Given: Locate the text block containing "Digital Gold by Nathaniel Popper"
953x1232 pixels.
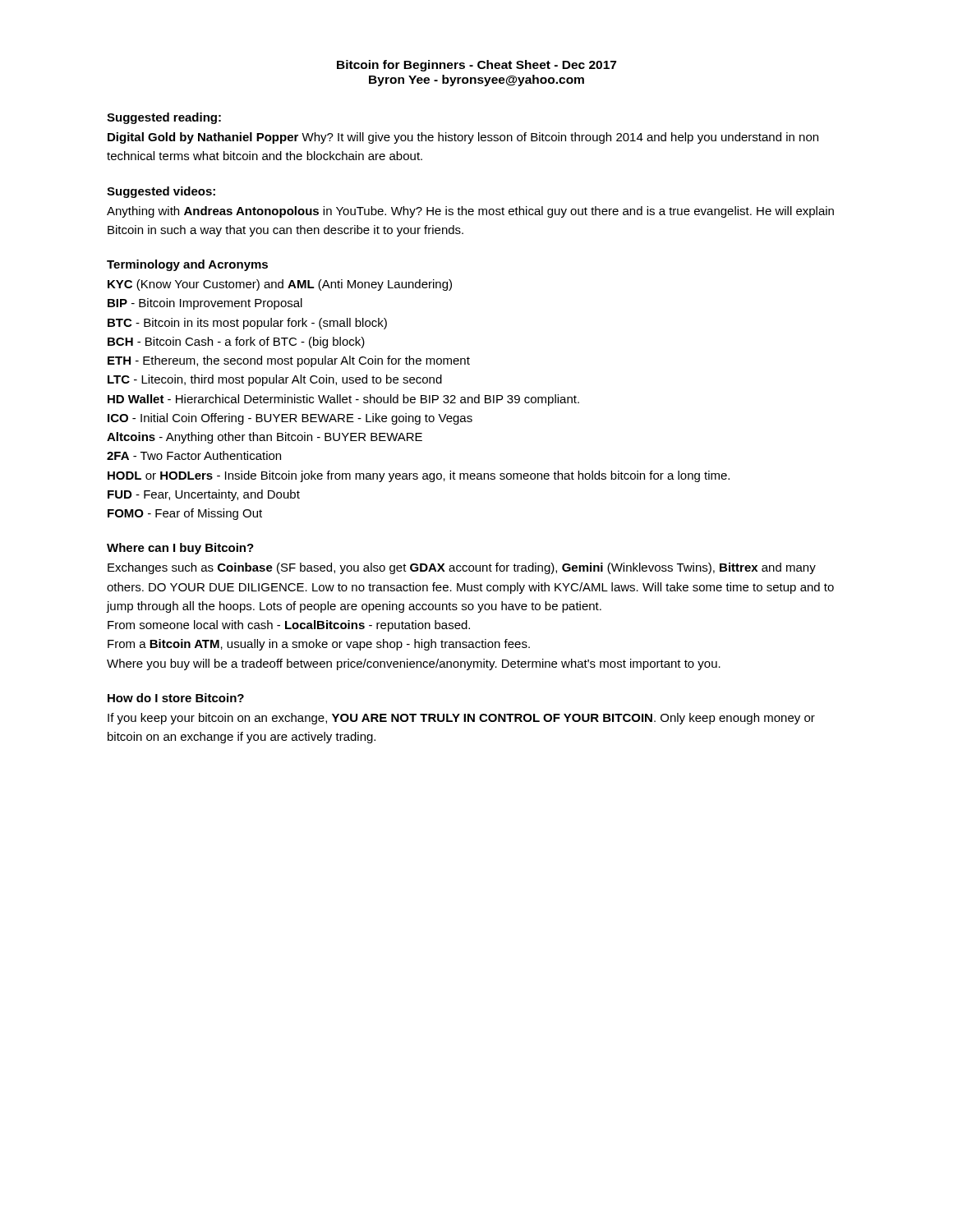Looking at the screenshot, I should (x=463, y=146).
